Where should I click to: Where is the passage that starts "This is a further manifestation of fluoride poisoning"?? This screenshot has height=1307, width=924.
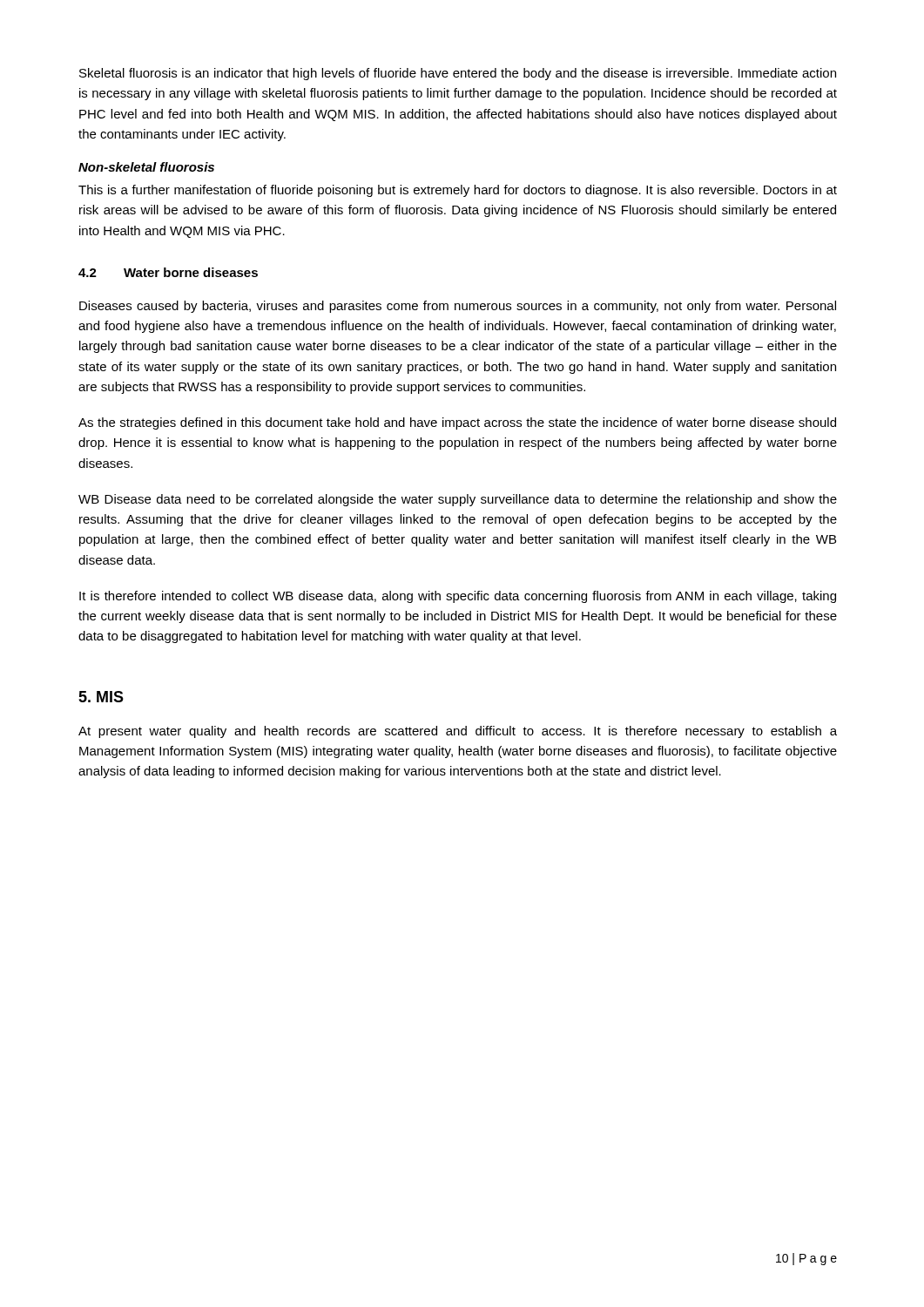[458, 210]
